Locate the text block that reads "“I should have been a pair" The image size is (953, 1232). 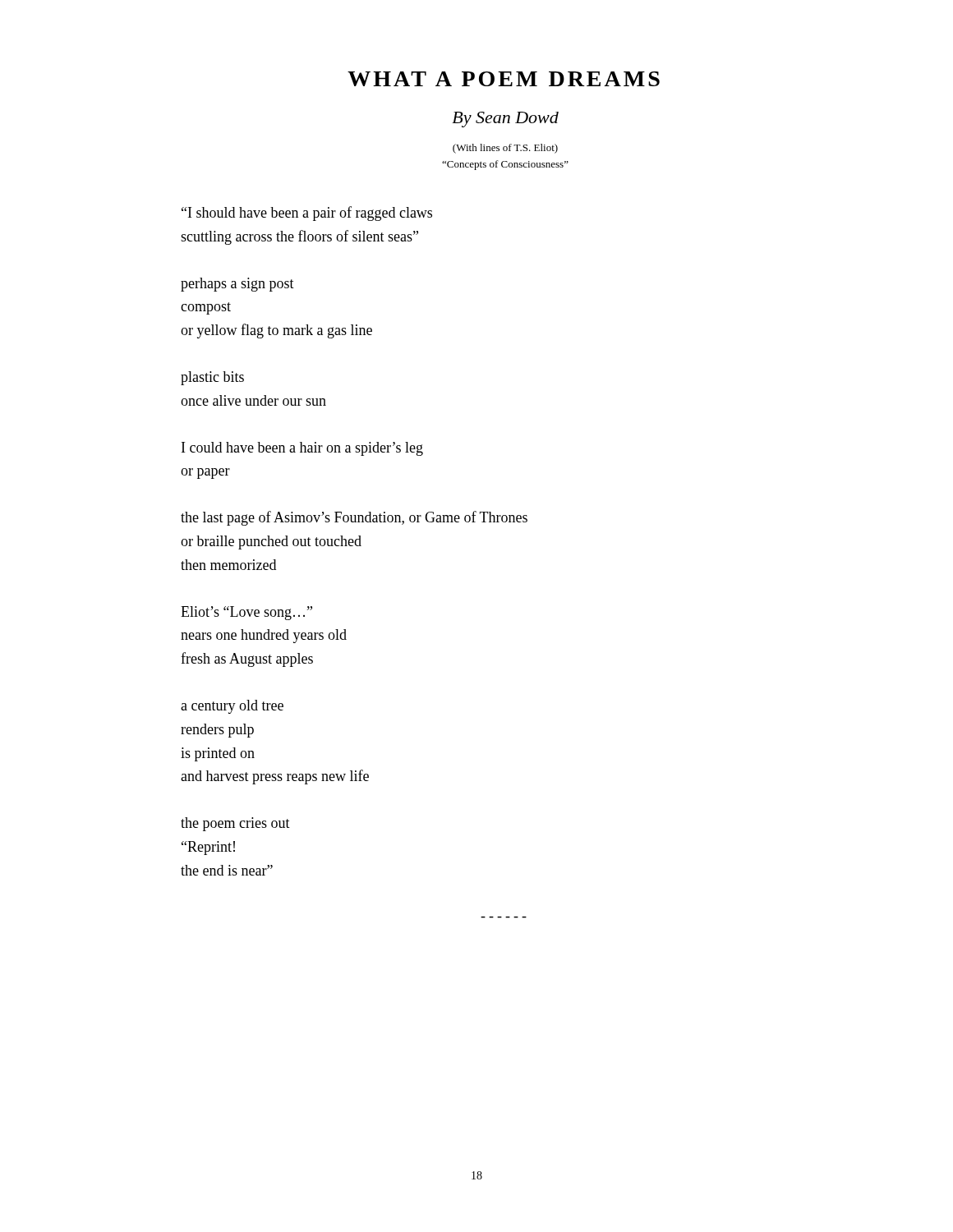click(307, 225)
